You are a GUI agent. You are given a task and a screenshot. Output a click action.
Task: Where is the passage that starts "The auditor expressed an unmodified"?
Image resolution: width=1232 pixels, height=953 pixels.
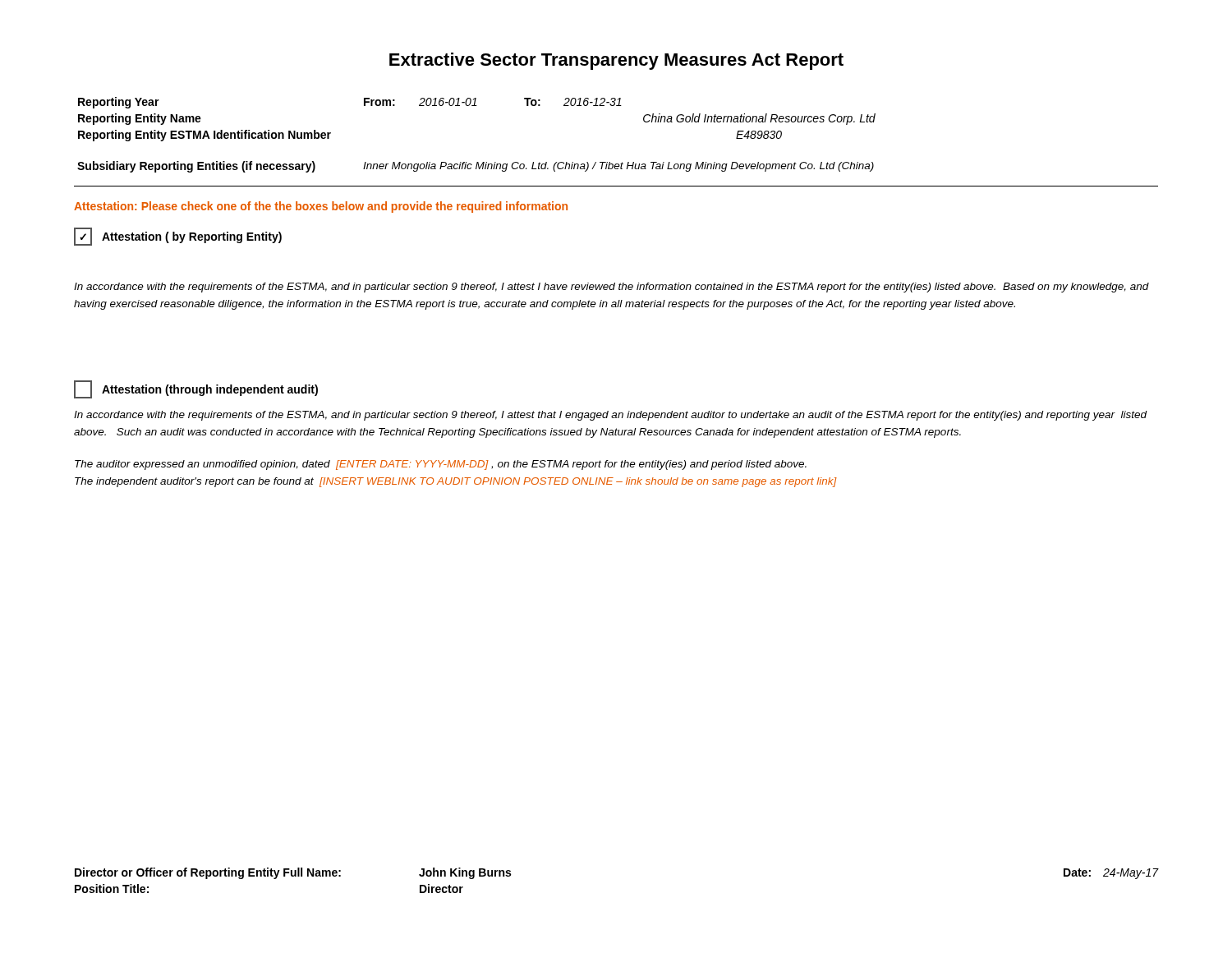(x=455, y=472)
